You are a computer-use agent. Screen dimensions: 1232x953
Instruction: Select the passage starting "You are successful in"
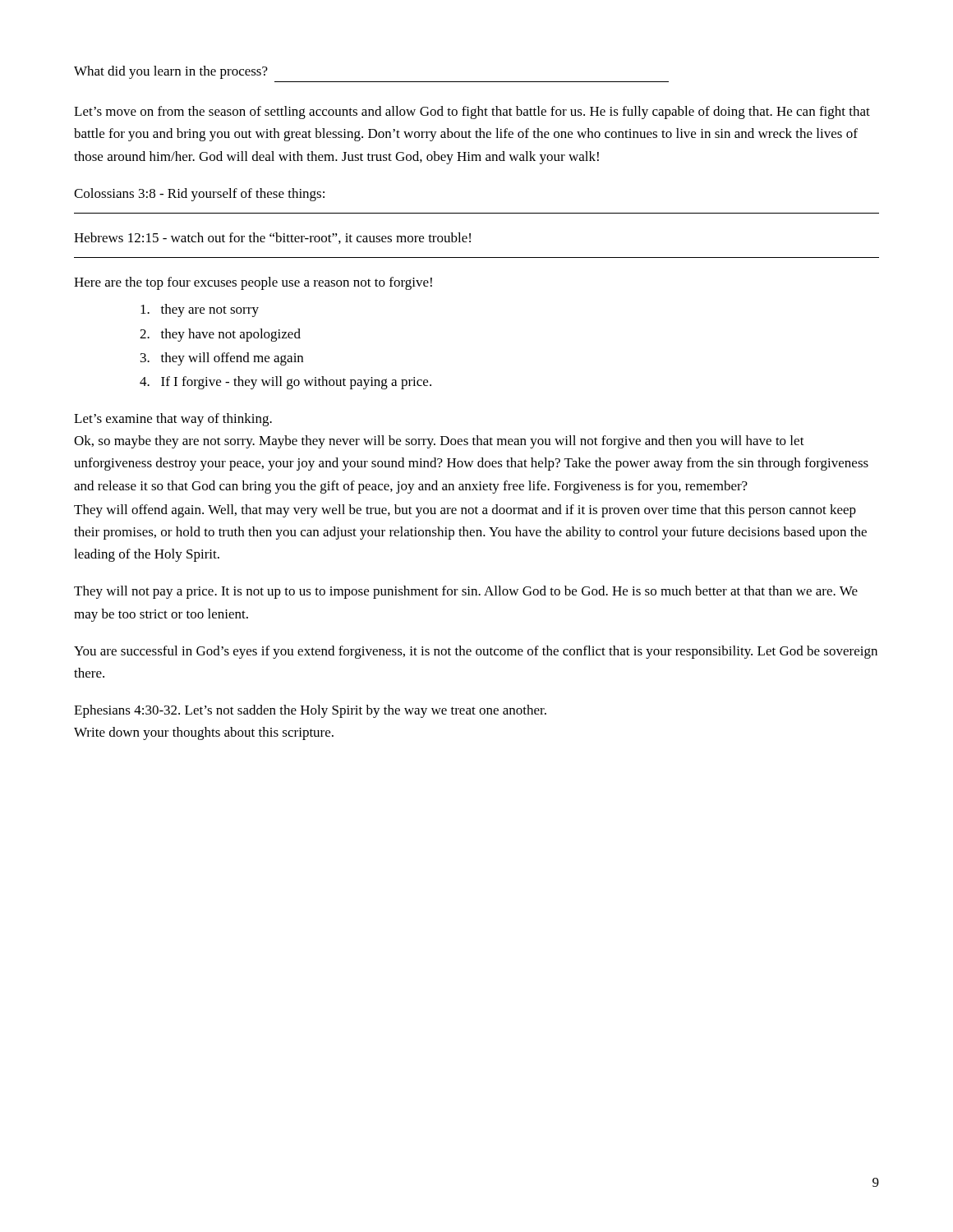pyautogui.click(x=476, y=662)
